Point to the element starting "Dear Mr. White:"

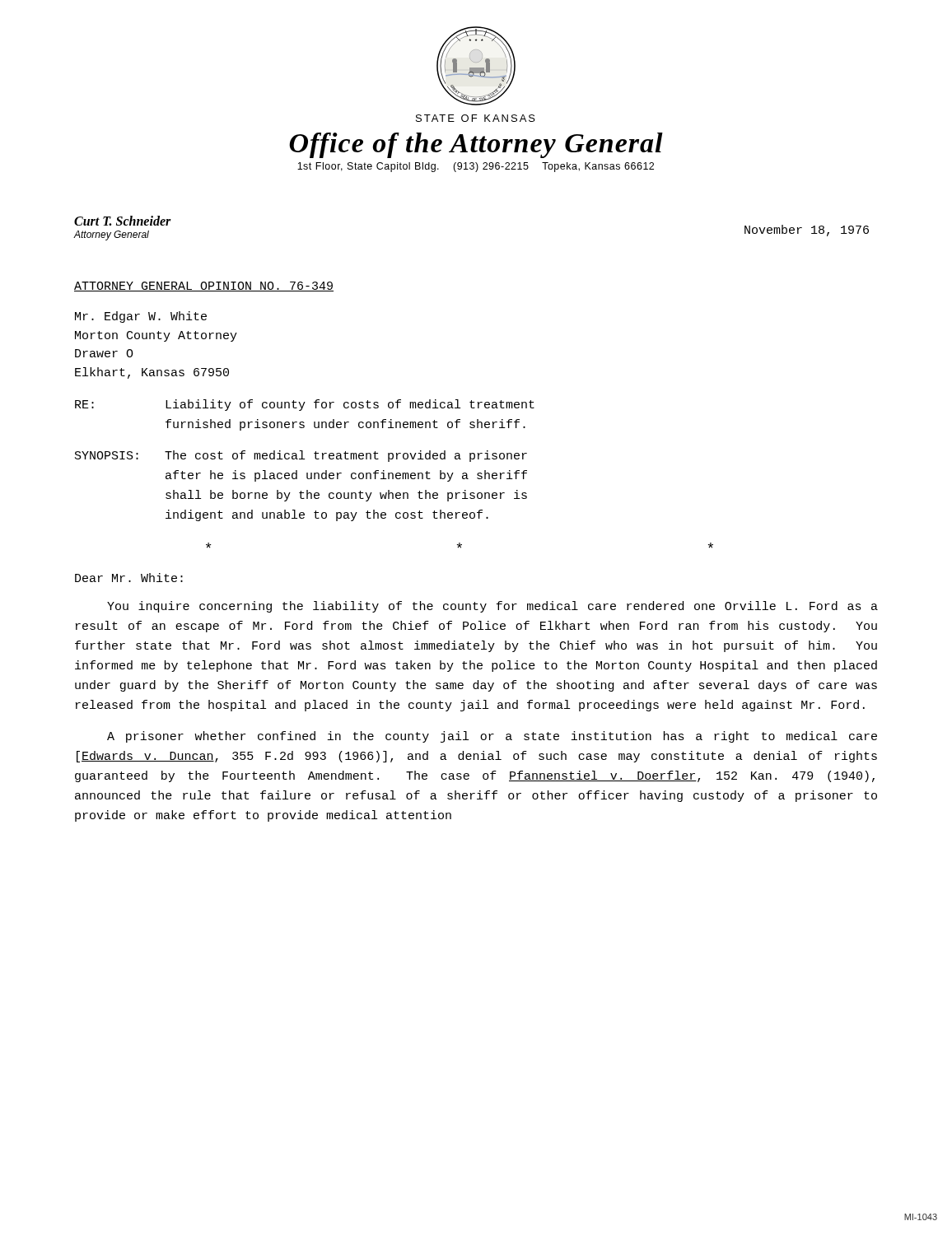click(x=130, y=579)
